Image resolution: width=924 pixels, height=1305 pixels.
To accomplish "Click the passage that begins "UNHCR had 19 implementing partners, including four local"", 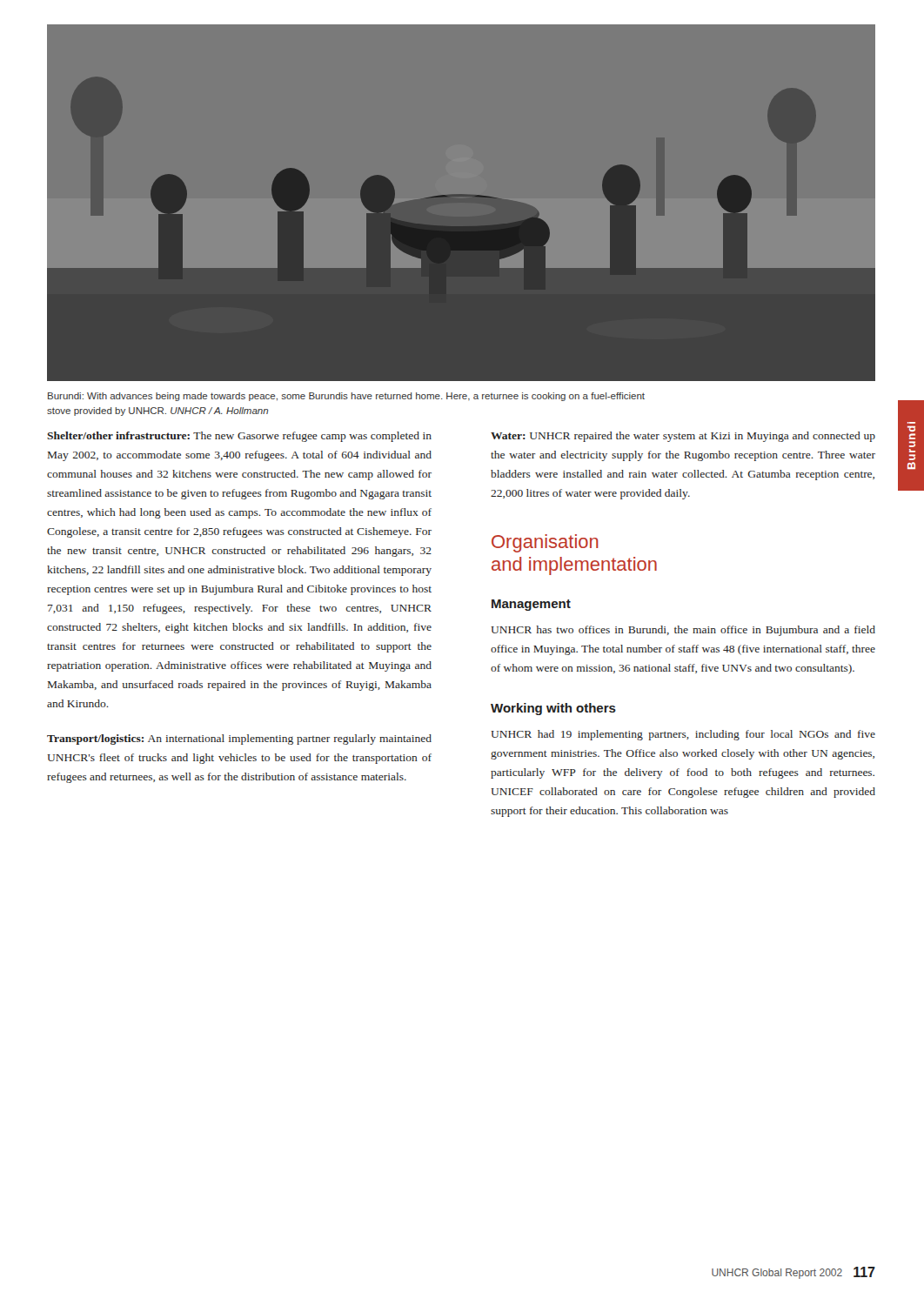I will tap(683, 772).
